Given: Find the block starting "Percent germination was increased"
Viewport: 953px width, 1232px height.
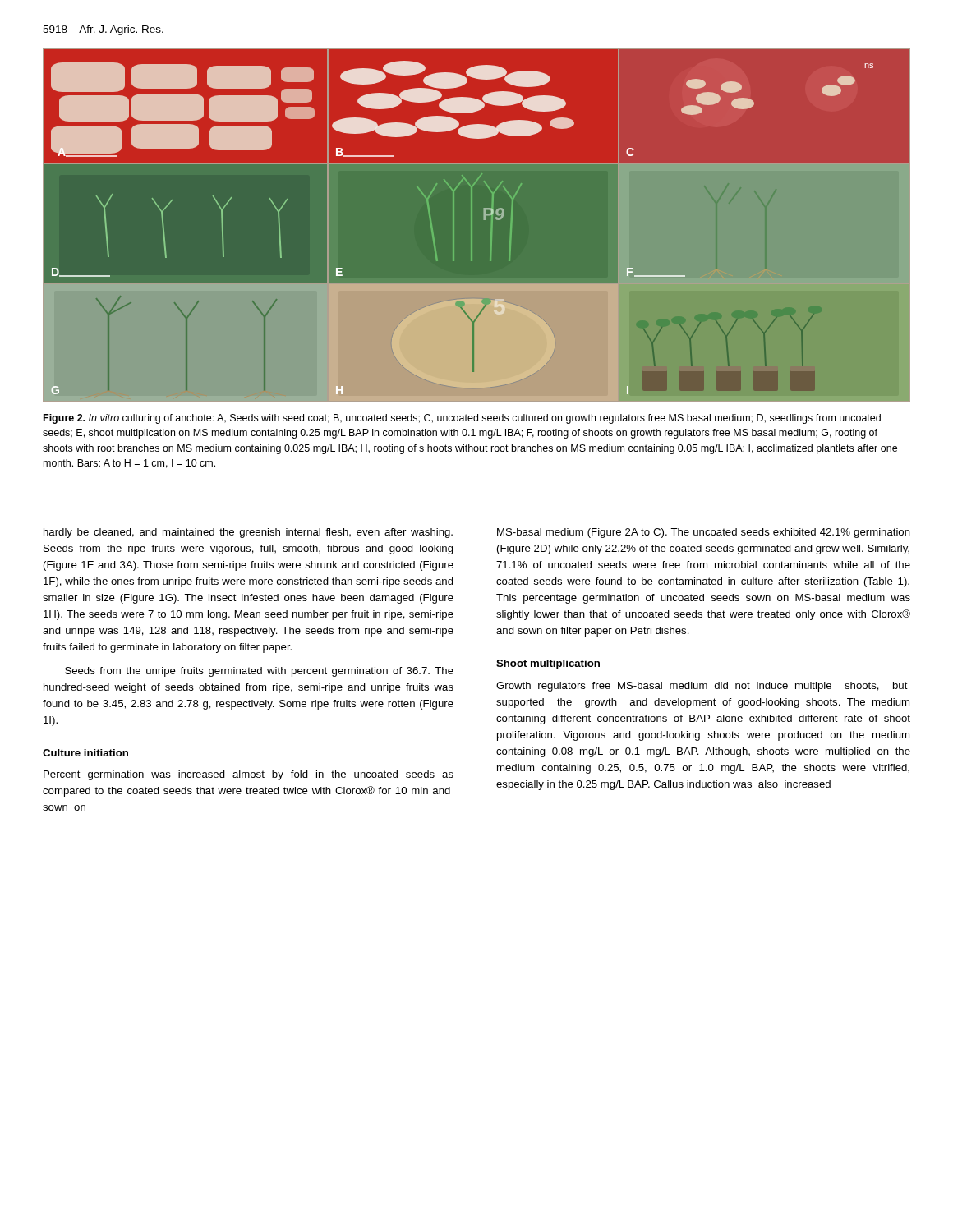Looking at the screenshot, I should (248, 791).
